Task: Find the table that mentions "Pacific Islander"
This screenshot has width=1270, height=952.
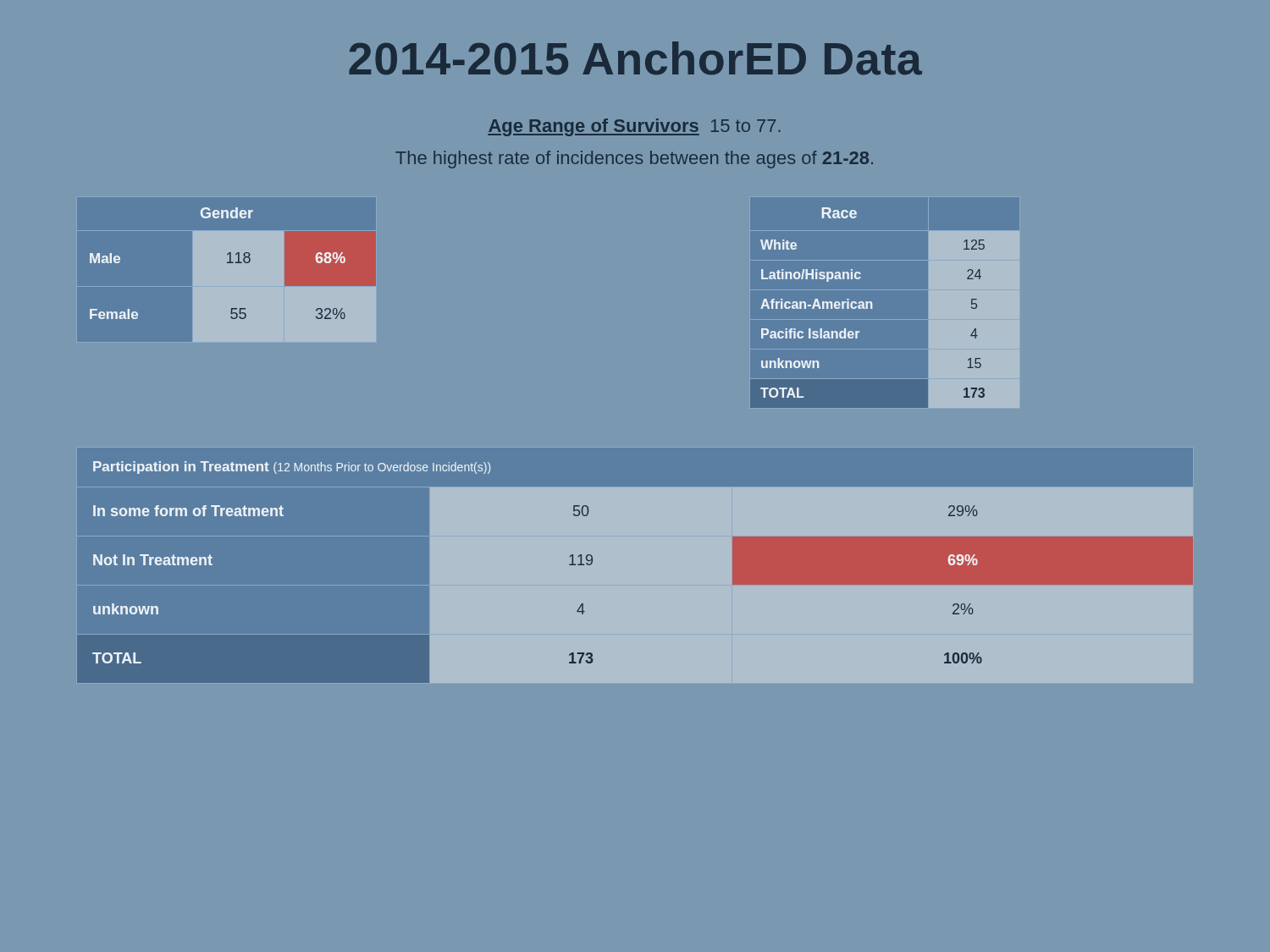Action: (x=885, y=303)
